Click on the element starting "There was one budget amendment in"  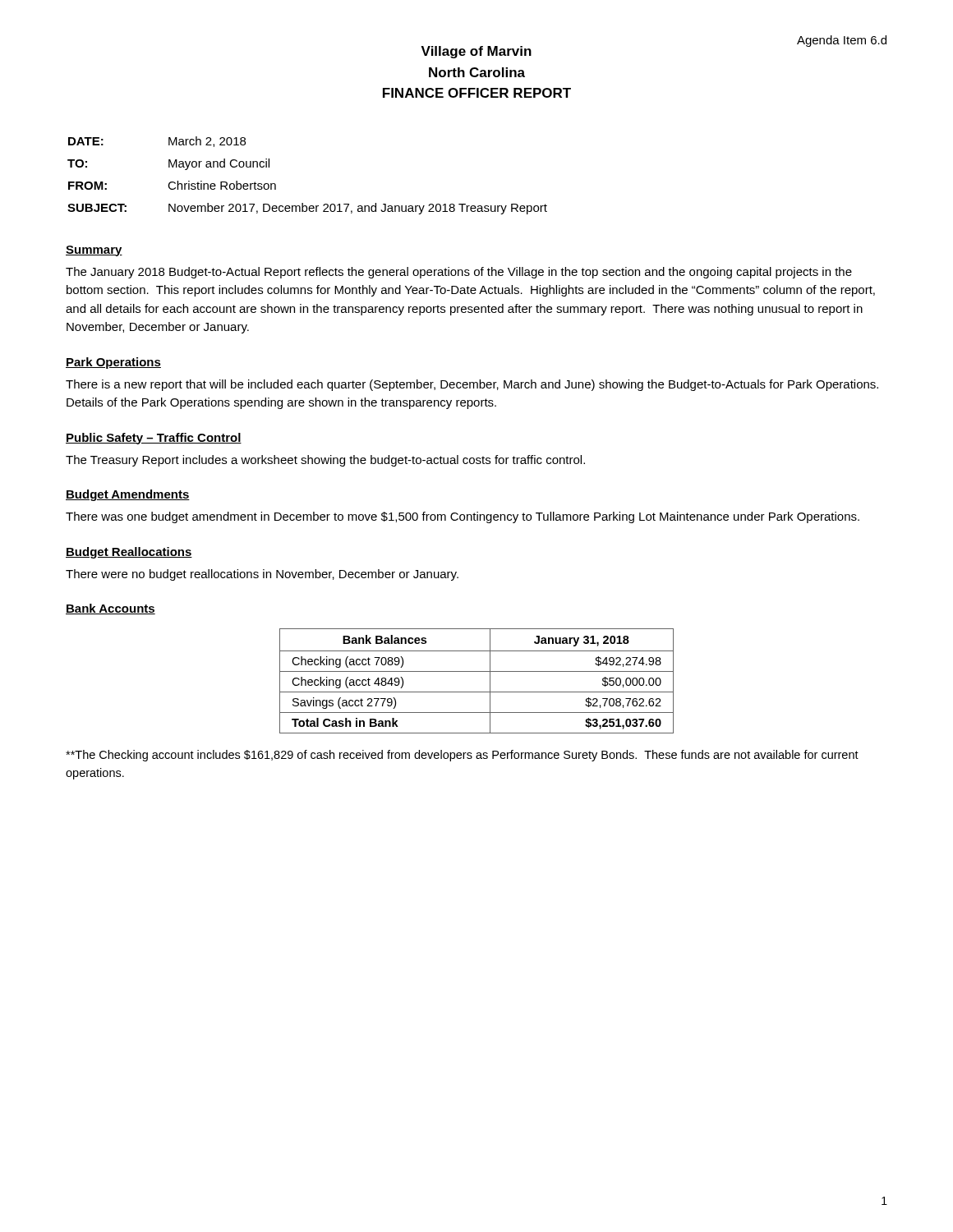[x=463, y=516]
